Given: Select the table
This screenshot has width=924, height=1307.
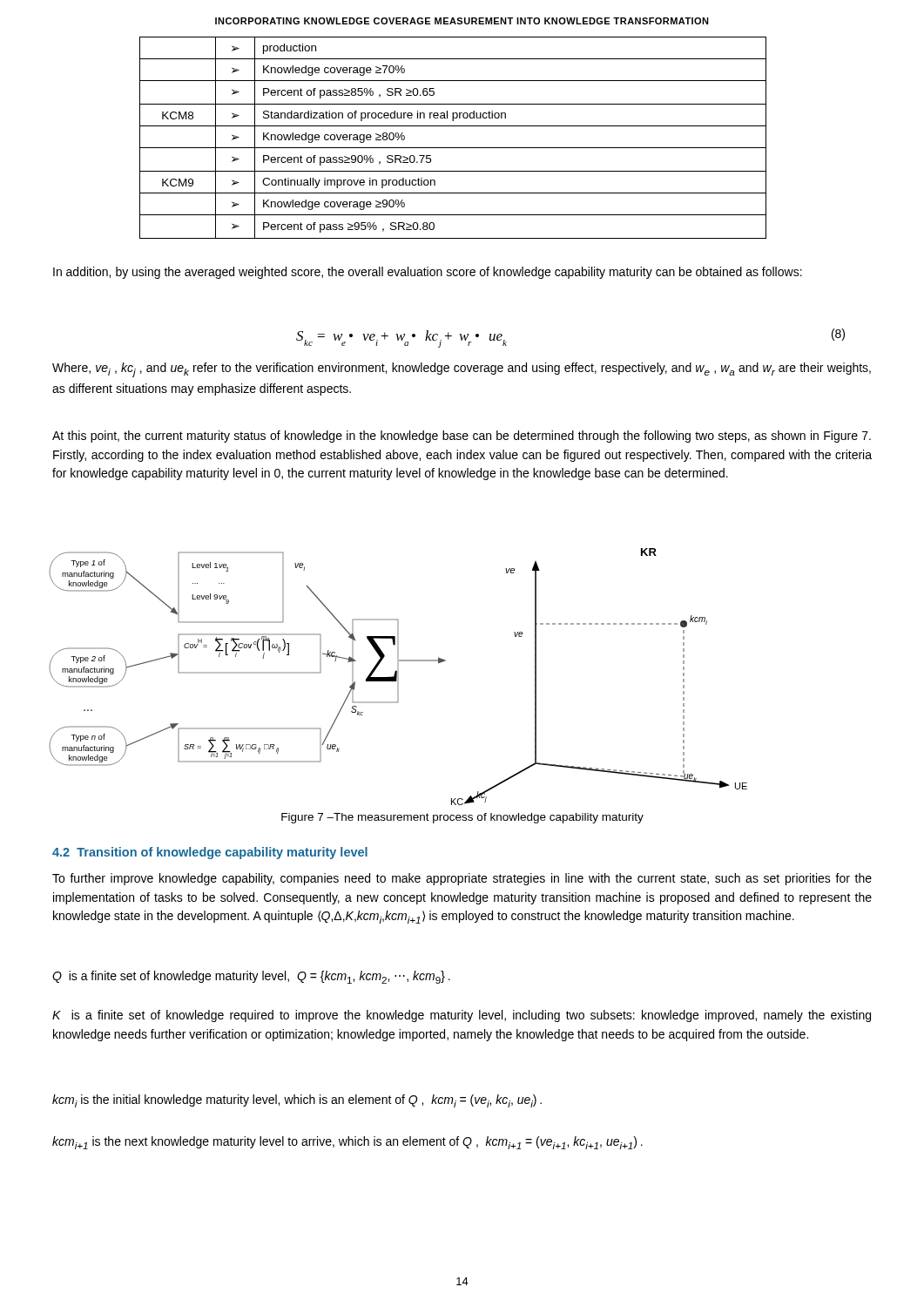Looking at the screenshot, I should 453,138.
